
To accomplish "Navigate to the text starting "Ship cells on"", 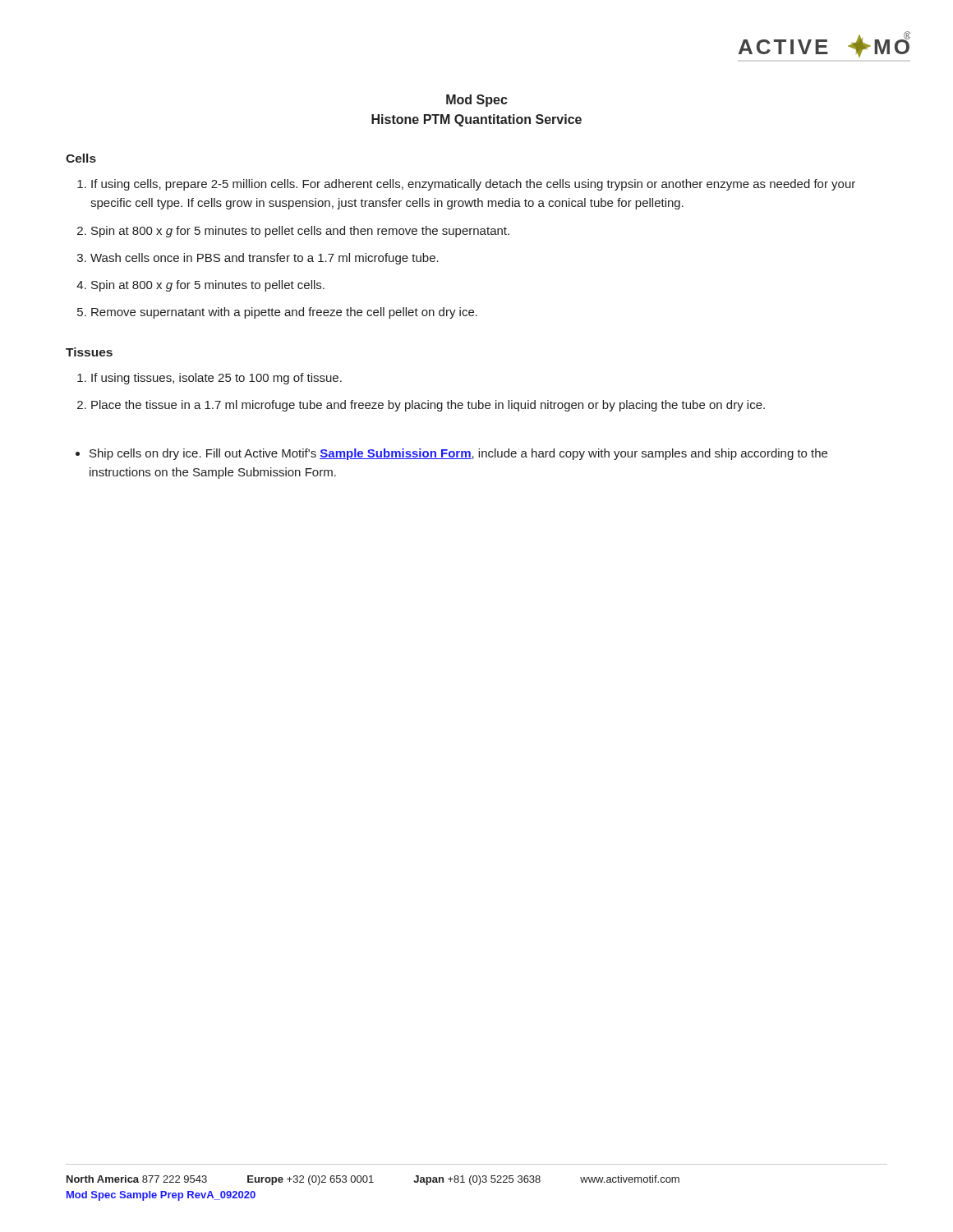I will (x=458, y=462).
